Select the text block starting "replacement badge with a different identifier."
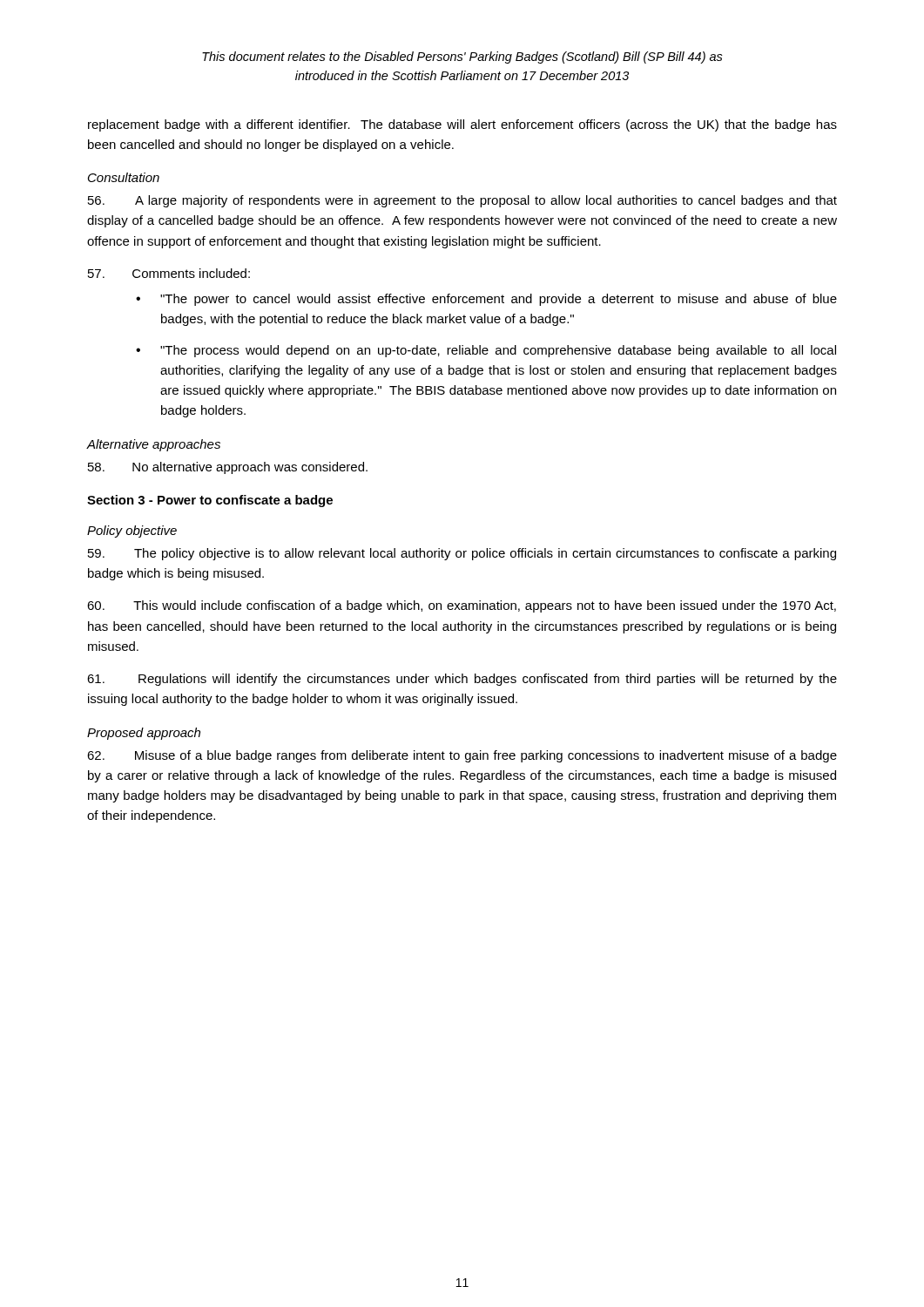924x1307 pixels. [x=462, y=134]
